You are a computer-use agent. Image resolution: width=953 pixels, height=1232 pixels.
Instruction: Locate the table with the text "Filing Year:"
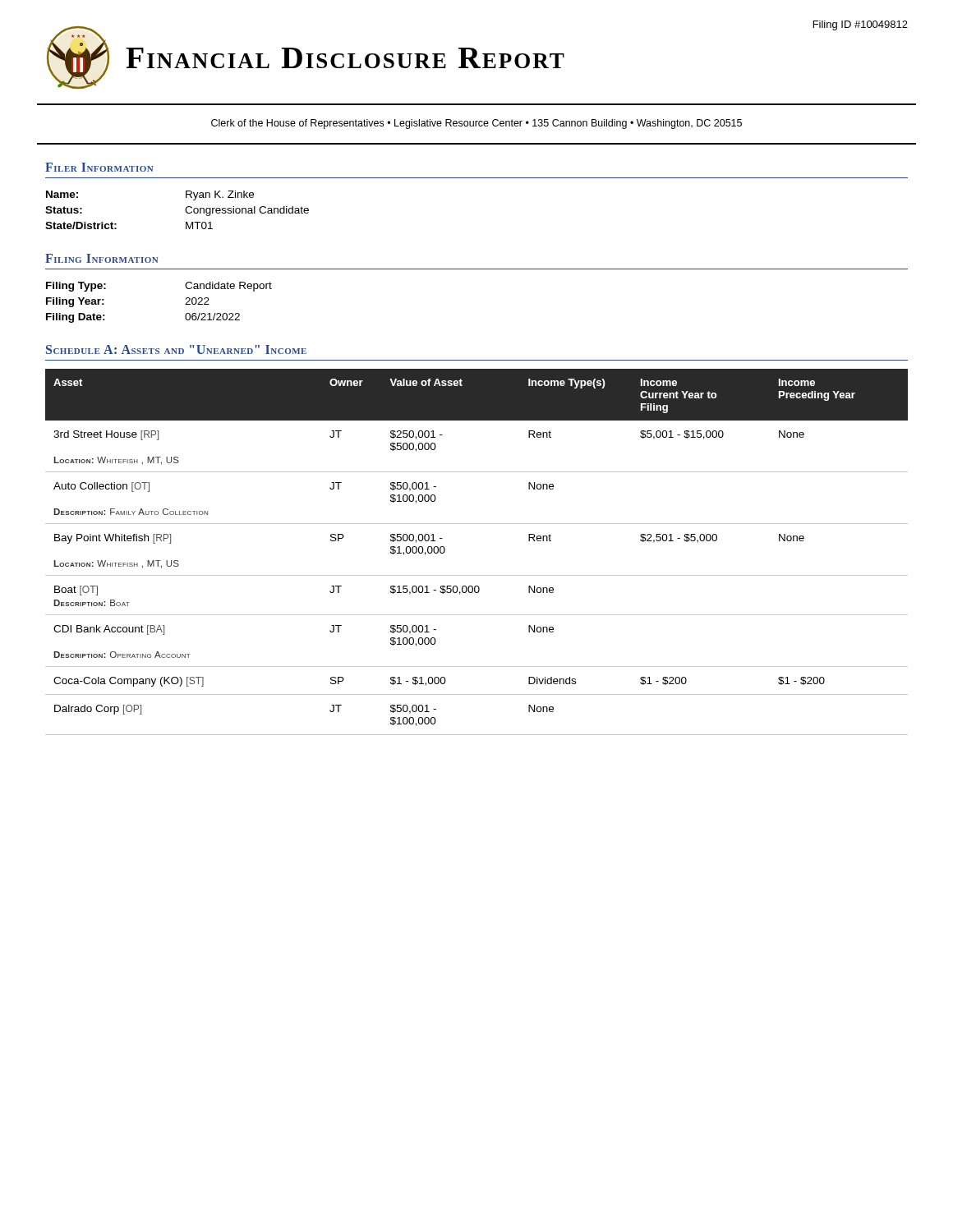tap(476, 301)
